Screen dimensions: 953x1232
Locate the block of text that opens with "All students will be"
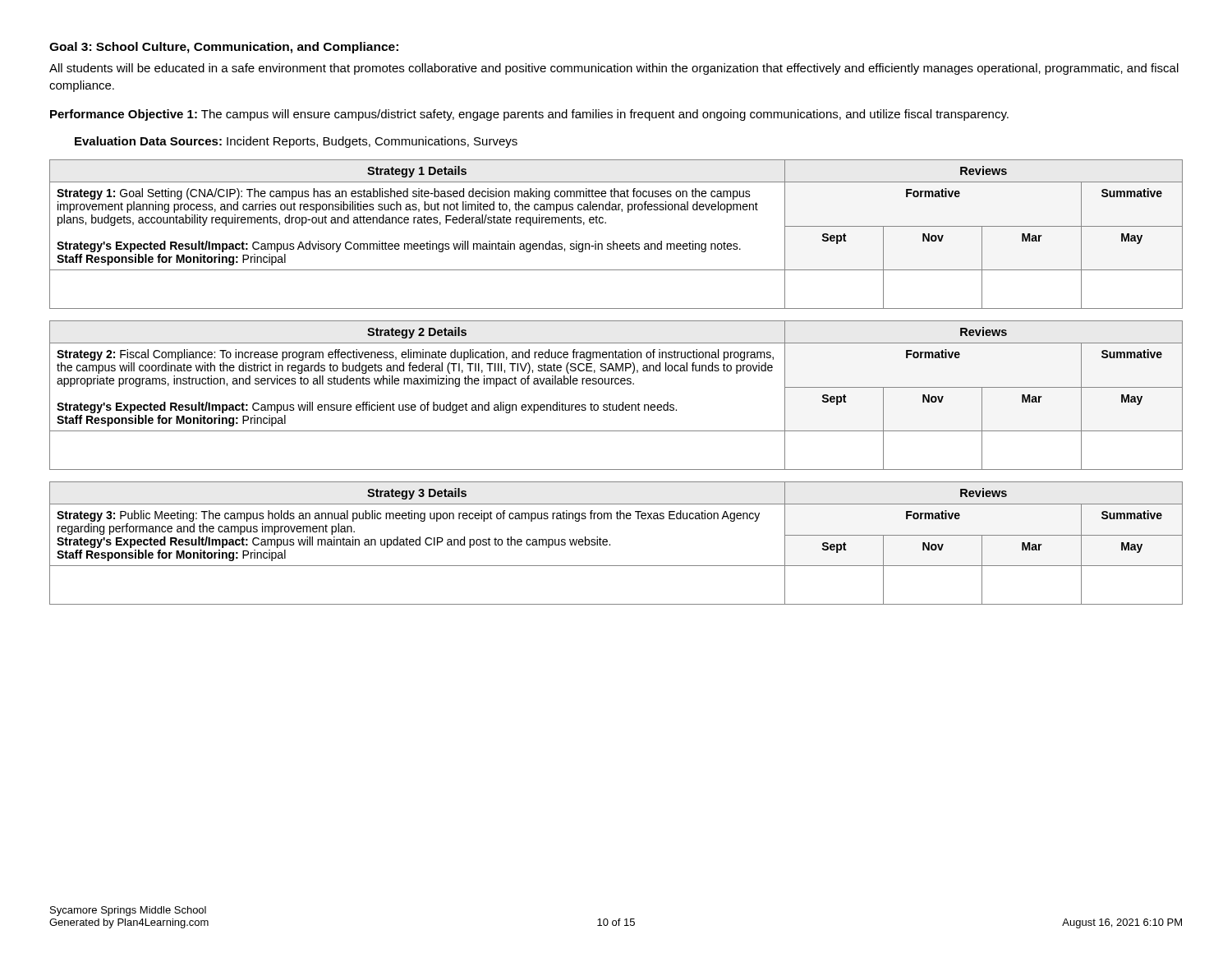point(614,76)
